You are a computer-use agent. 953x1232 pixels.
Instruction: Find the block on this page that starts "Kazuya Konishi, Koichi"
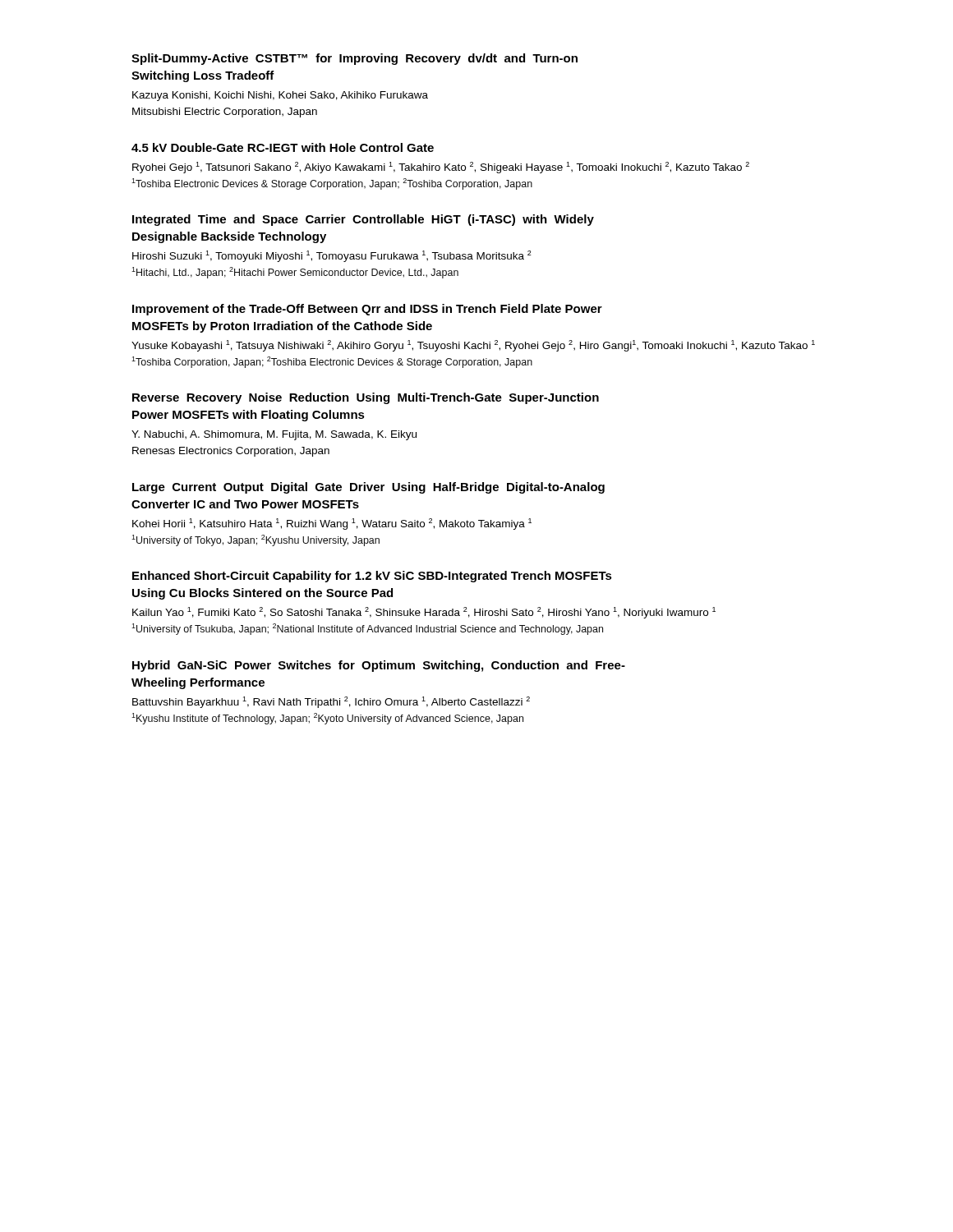(280, 103)
